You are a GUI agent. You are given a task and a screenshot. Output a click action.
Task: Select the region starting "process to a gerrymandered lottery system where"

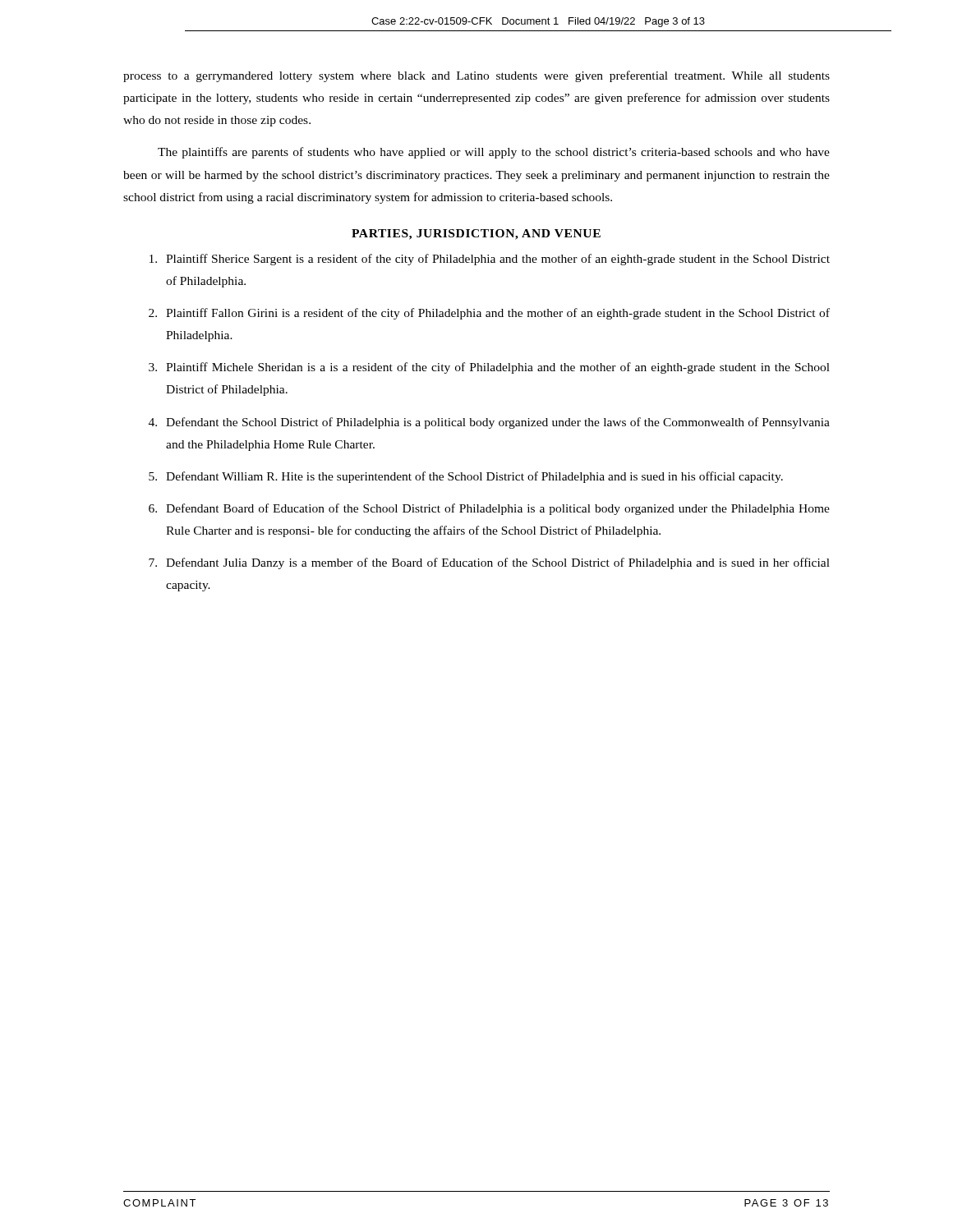coord(476,97)
